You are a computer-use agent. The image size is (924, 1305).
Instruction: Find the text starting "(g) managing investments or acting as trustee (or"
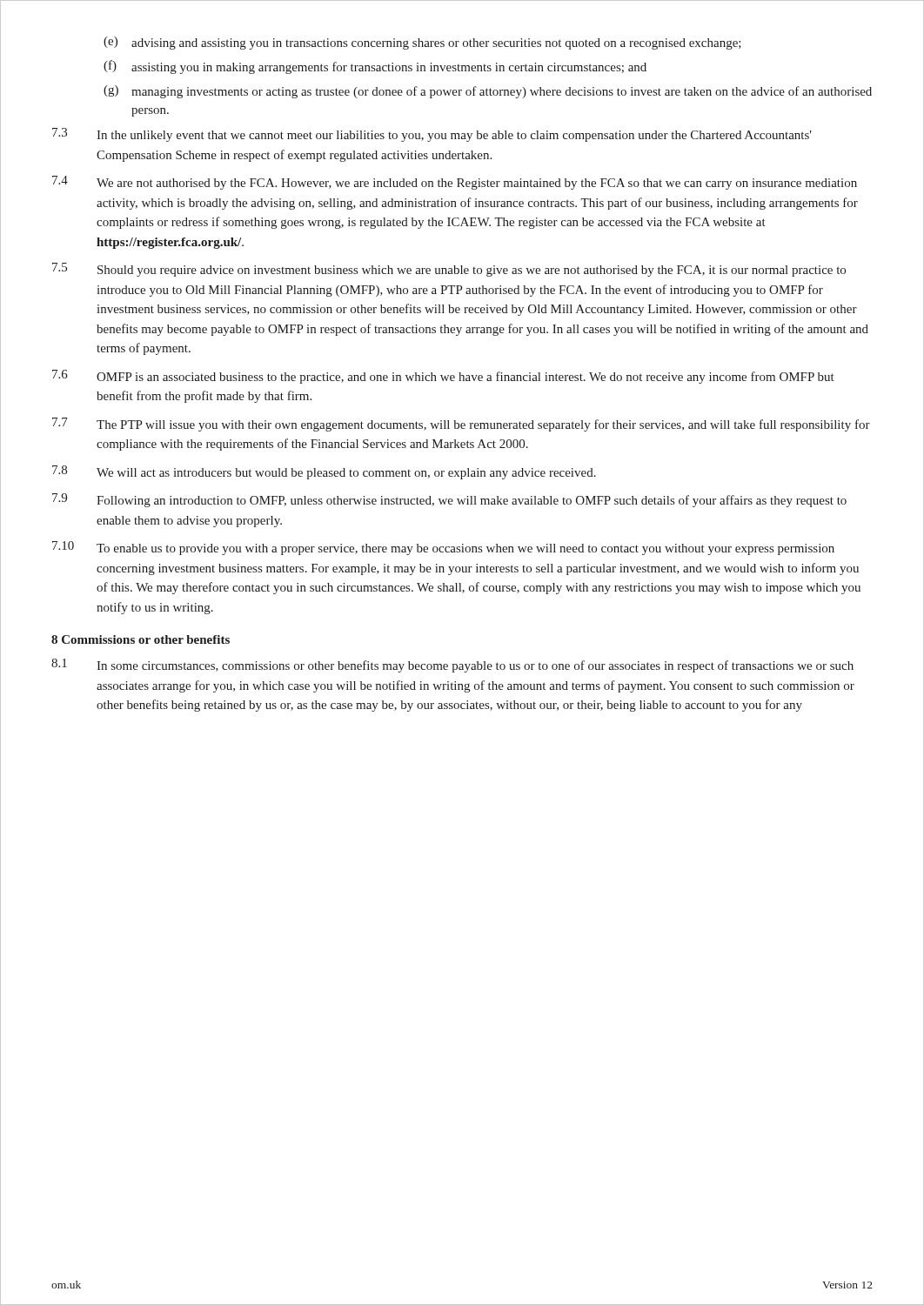tap(488, 101)
